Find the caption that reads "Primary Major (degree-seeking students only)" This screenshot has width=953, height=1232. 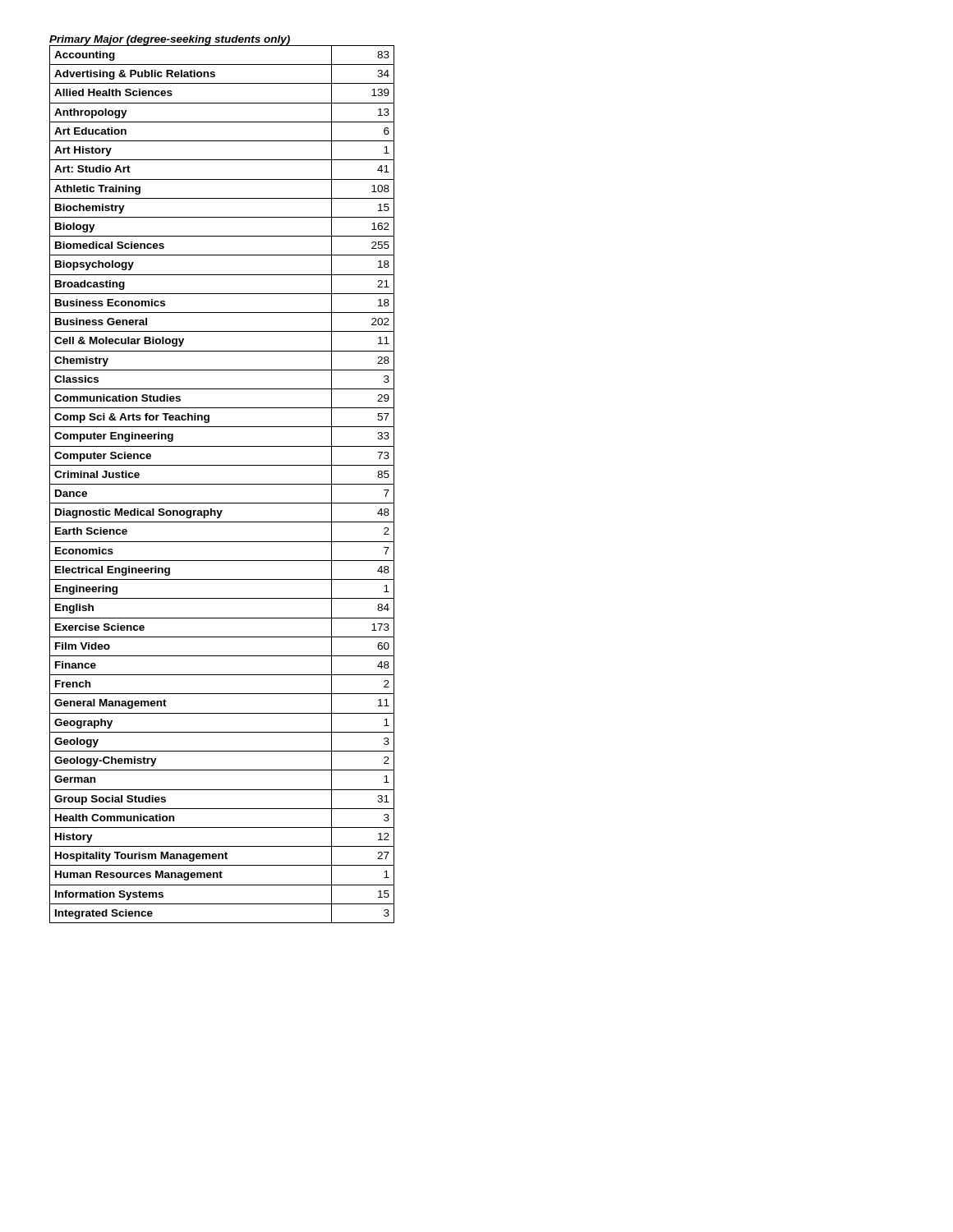point(170,39)
